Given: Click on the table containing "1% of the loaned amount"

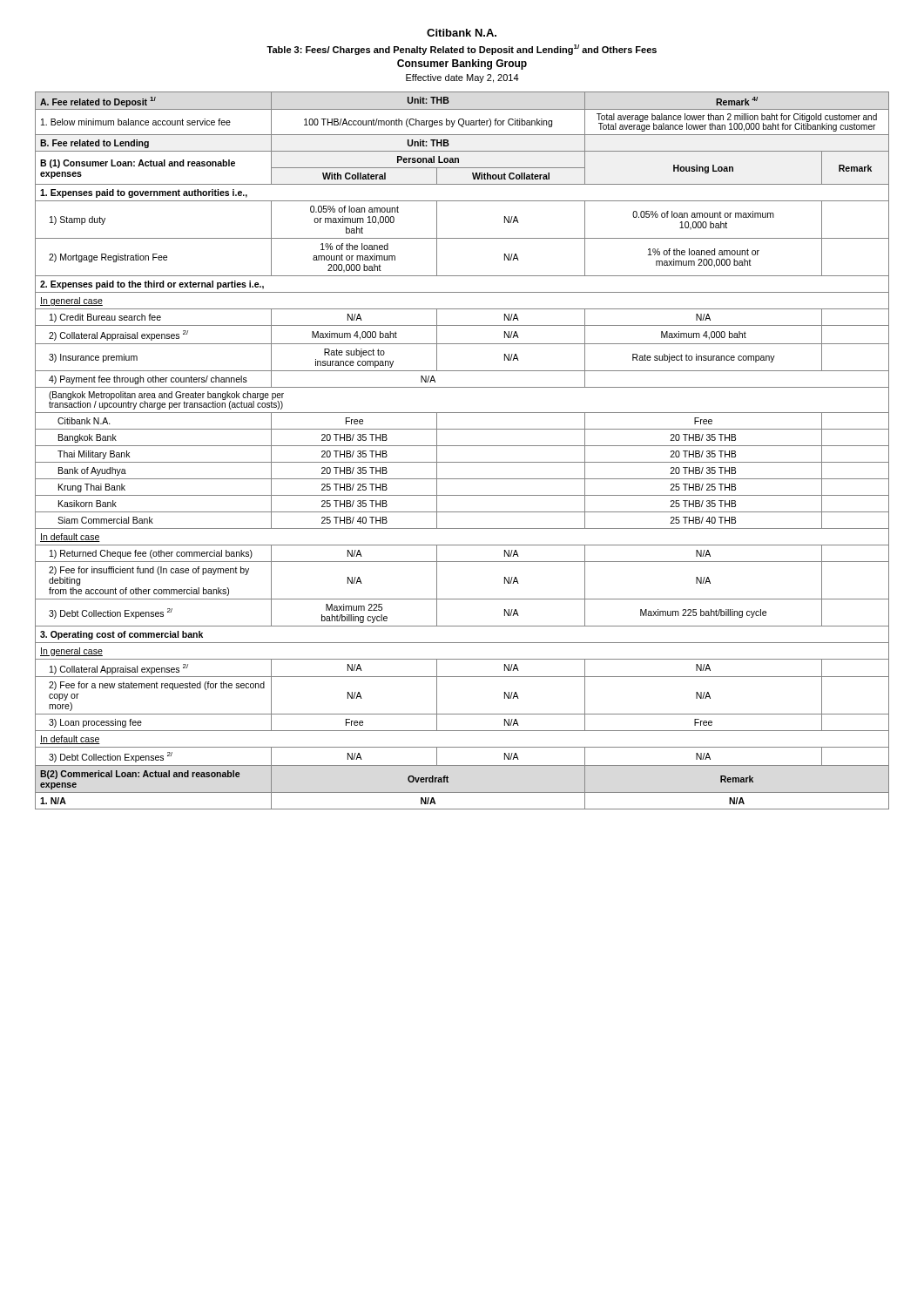Looking at the screenshot, I should pyautogui.click(x=462, y=450).
